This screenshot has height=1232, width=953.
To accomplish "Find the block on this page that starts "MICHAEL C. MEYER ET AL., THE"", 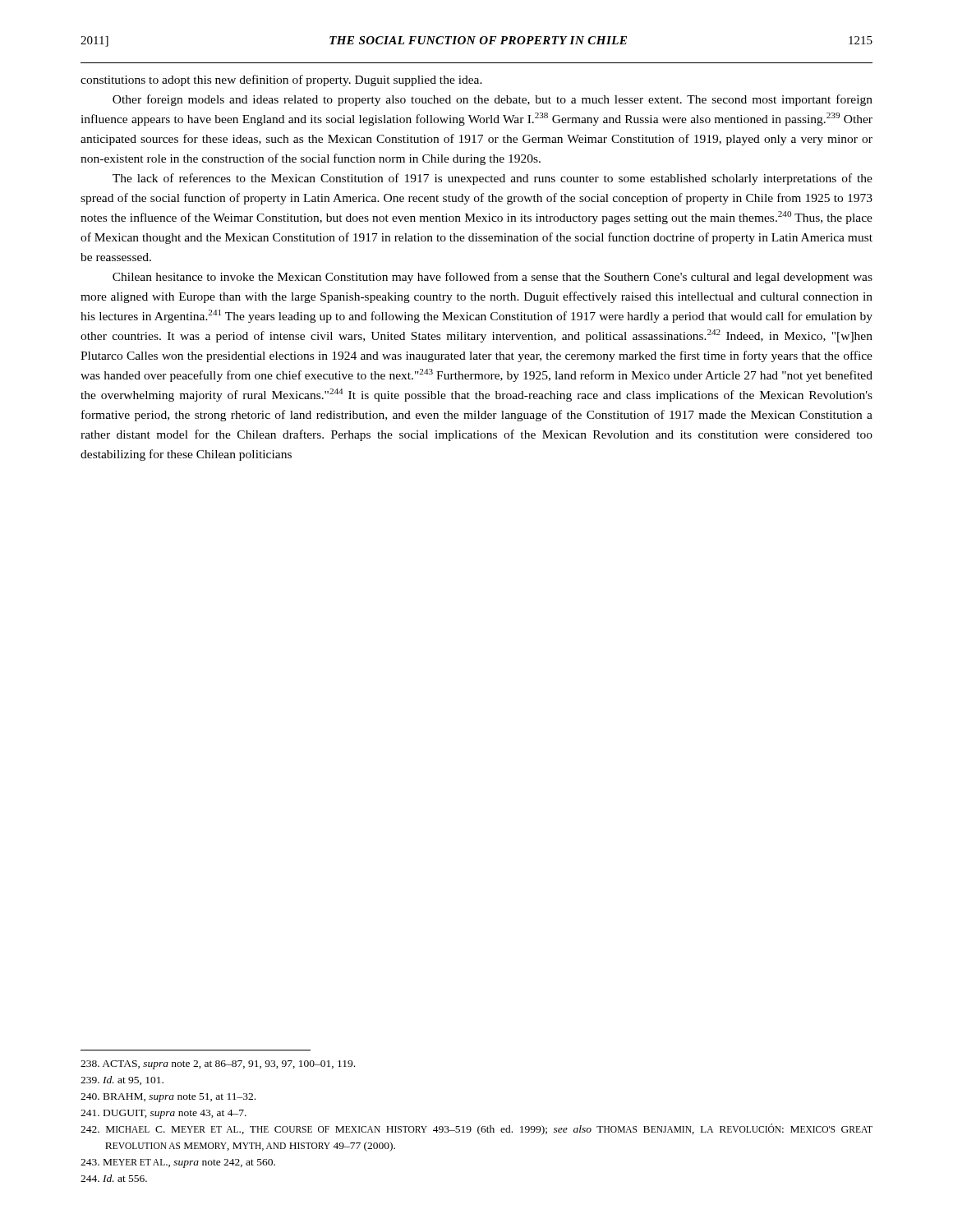I will click(476, 1138).
